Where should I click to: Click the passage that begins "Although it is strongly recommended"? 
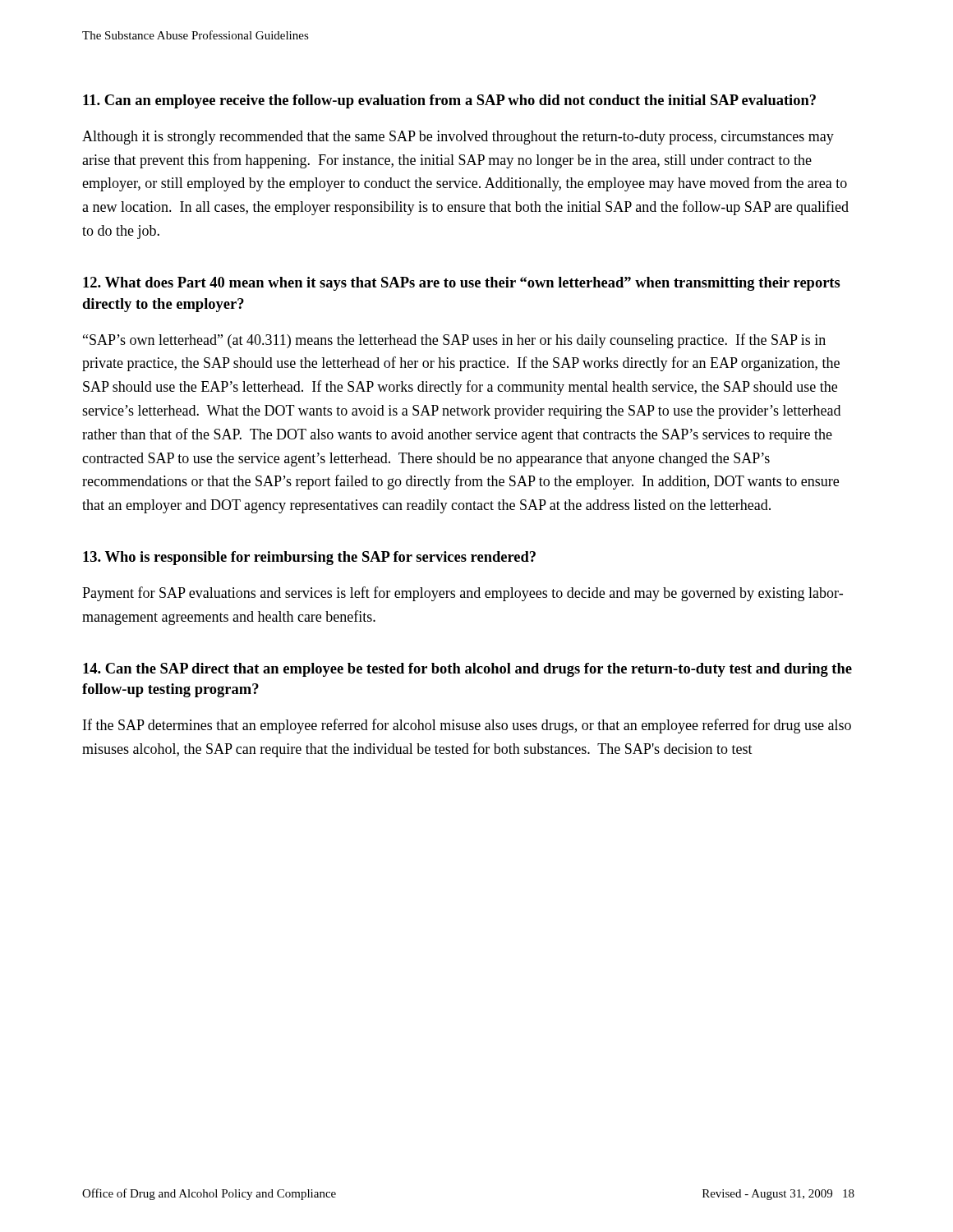465,184
